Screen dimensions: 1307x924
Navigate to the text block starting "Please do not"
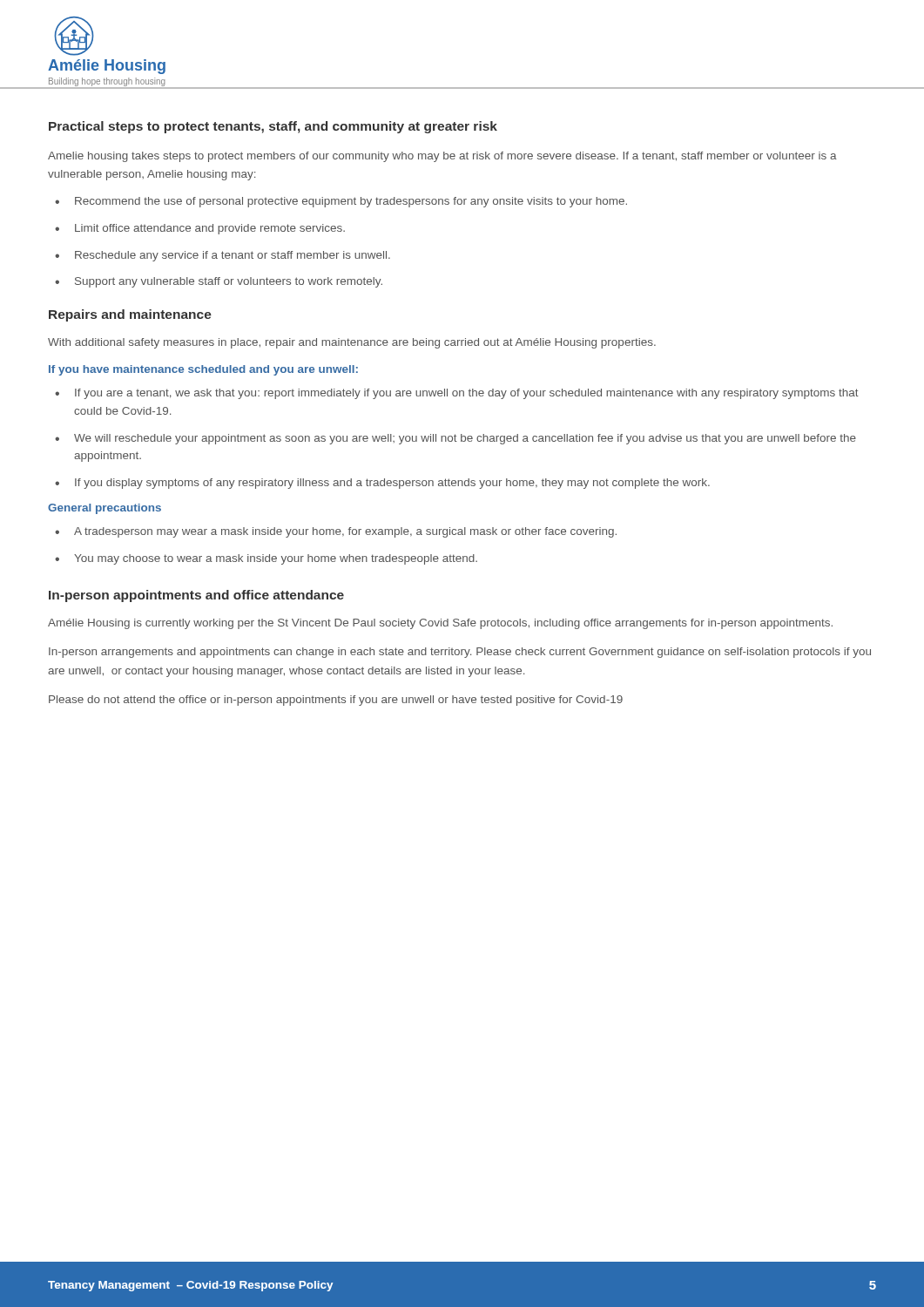point(335,699)
